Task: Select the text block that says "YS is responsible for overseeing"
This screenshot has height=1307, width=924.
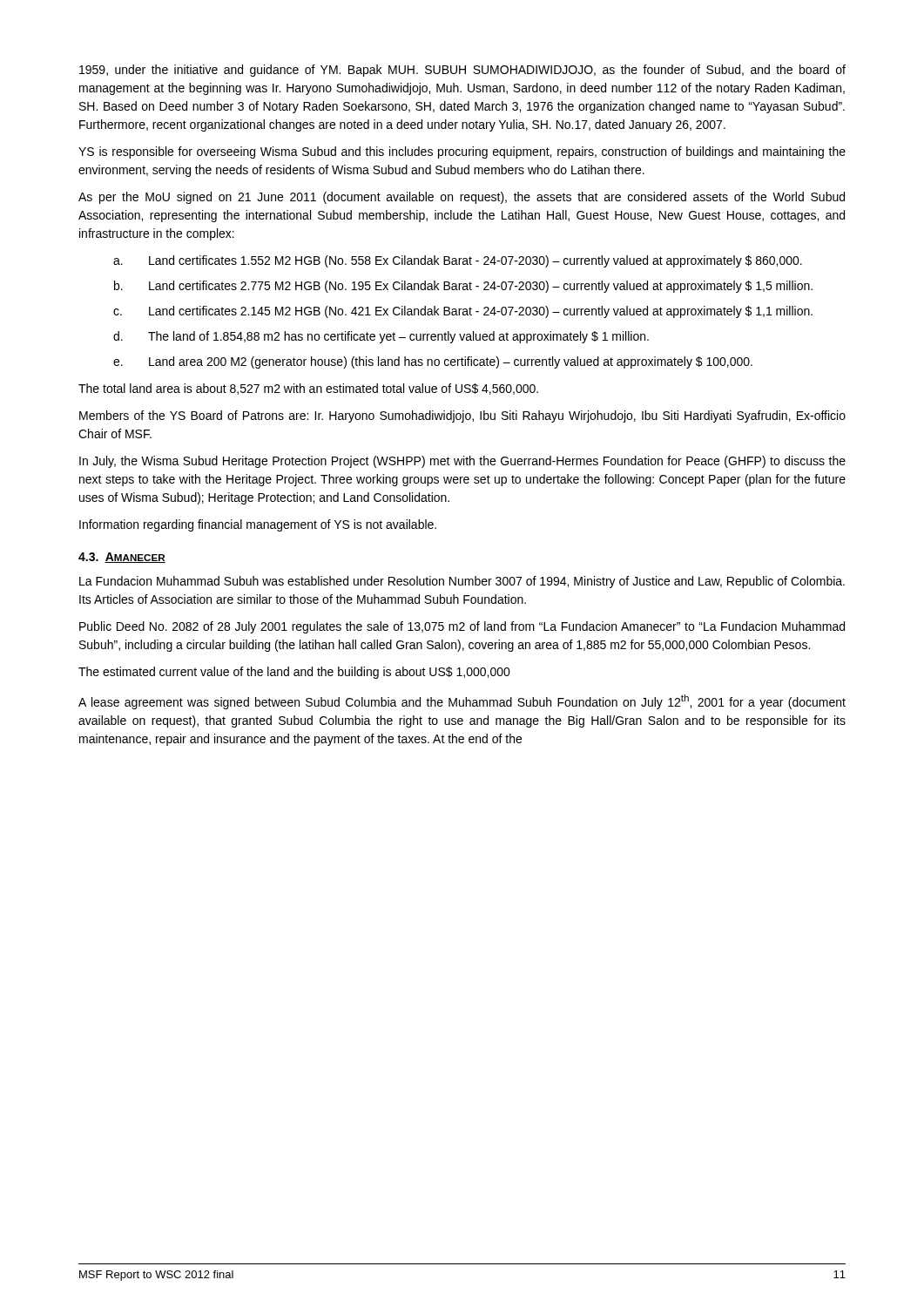Action: 462,161
